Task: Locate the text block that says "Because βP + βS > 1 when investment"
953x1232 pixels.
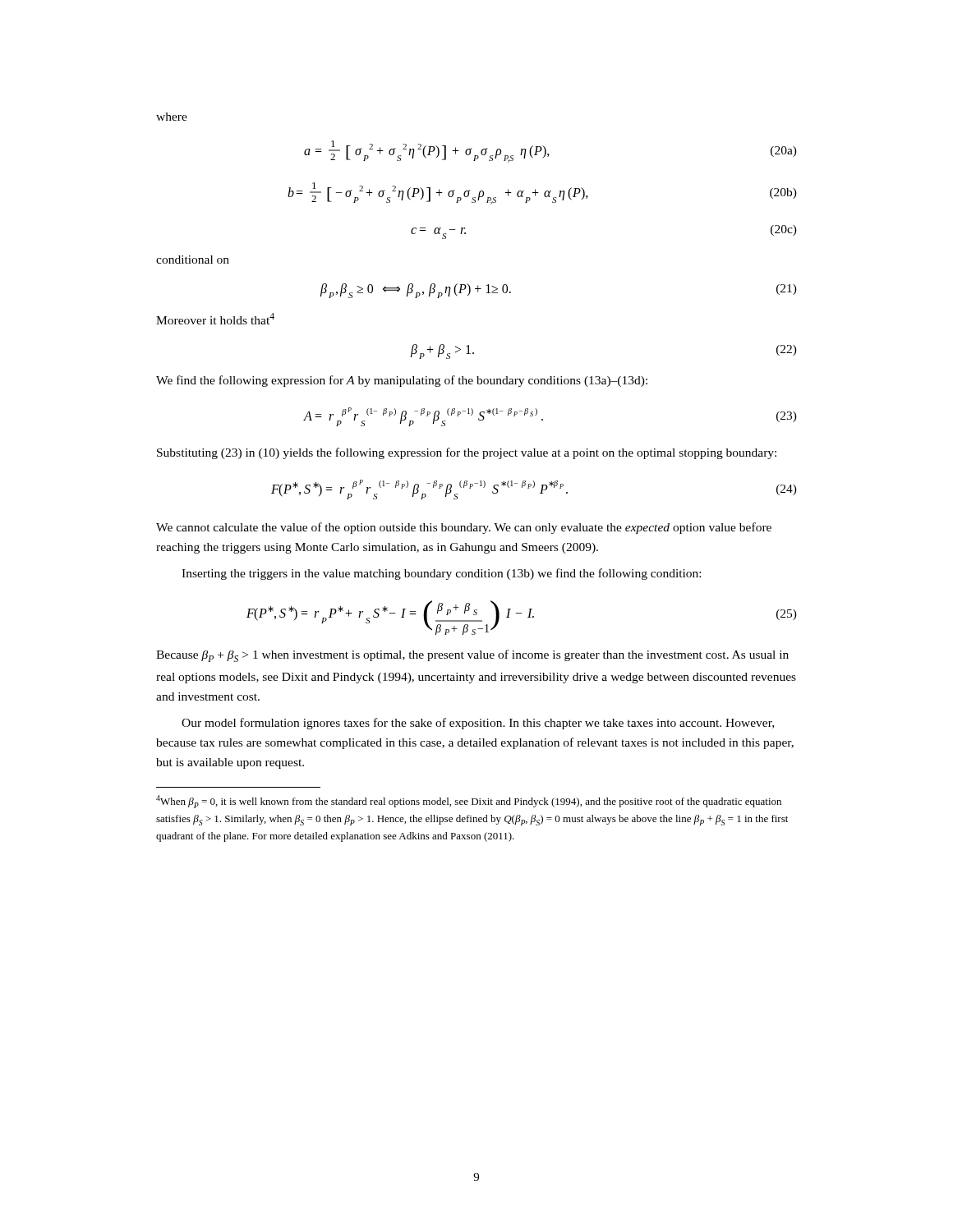Action: (x=476, y=675)
